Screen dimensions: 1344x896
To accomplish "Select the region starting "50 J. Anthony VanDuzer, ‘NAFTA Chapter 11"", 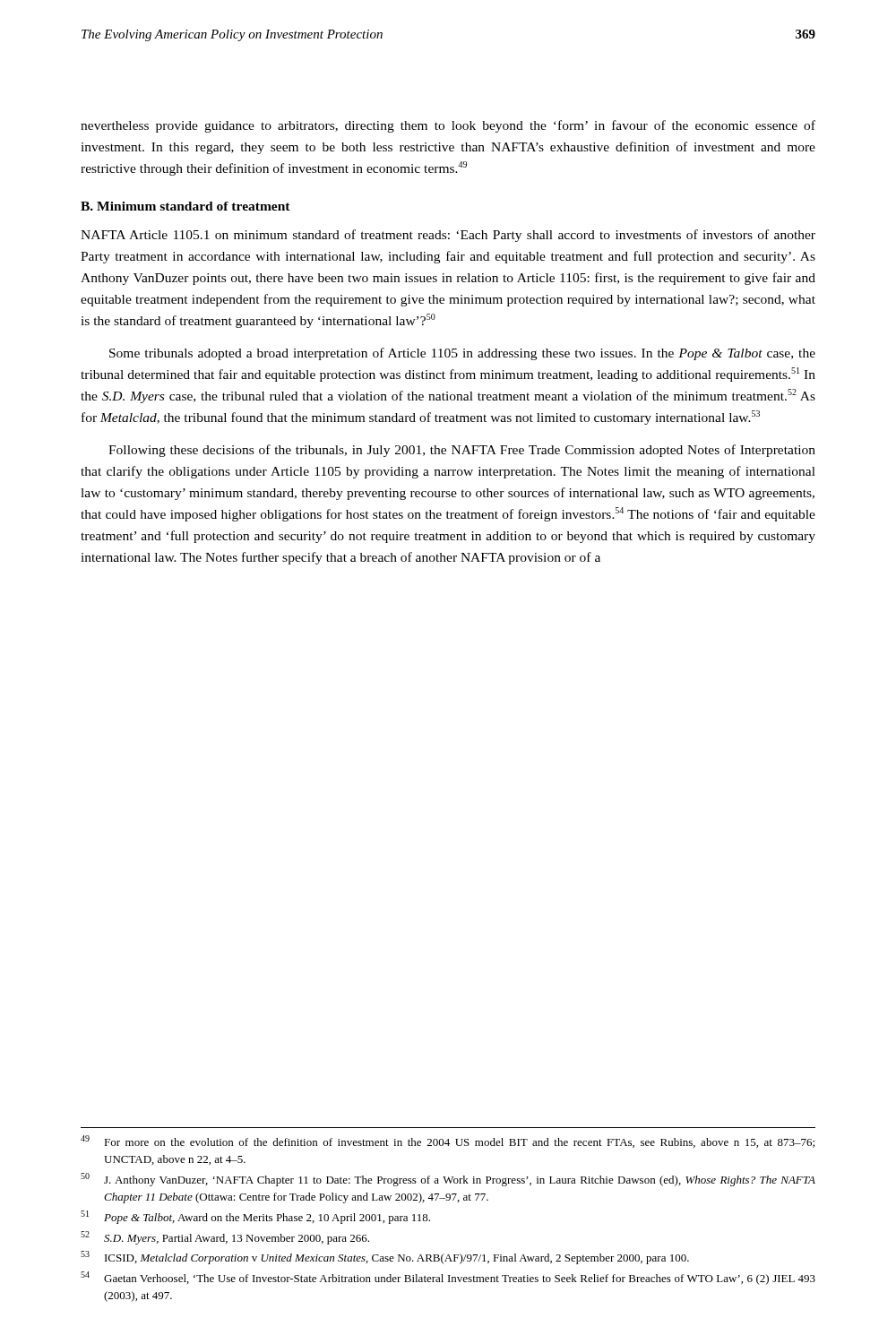I will click(448, 1189).
